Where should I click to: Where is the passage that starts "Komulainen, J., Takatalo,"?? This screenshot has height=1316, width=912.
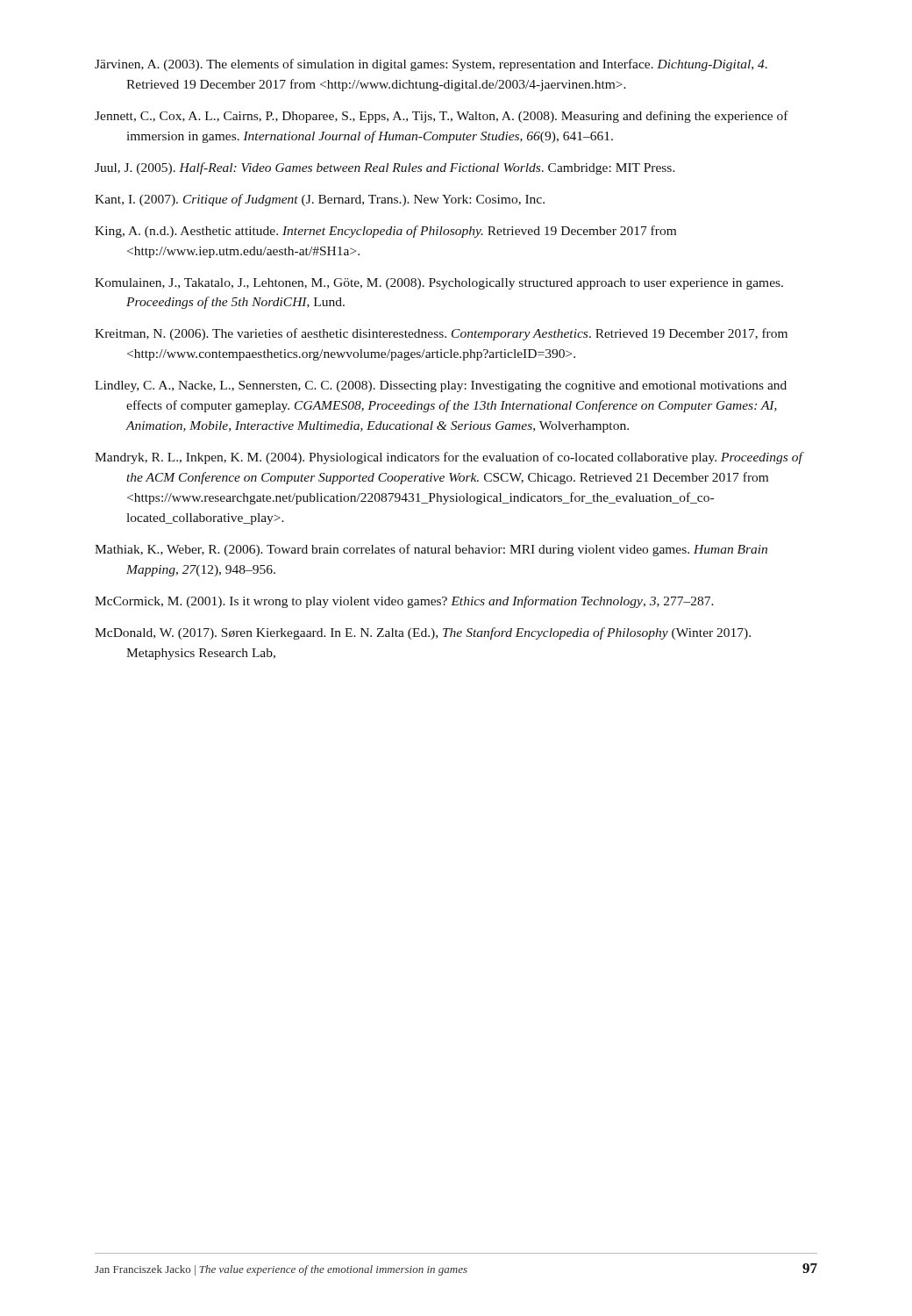pos(439,292)
